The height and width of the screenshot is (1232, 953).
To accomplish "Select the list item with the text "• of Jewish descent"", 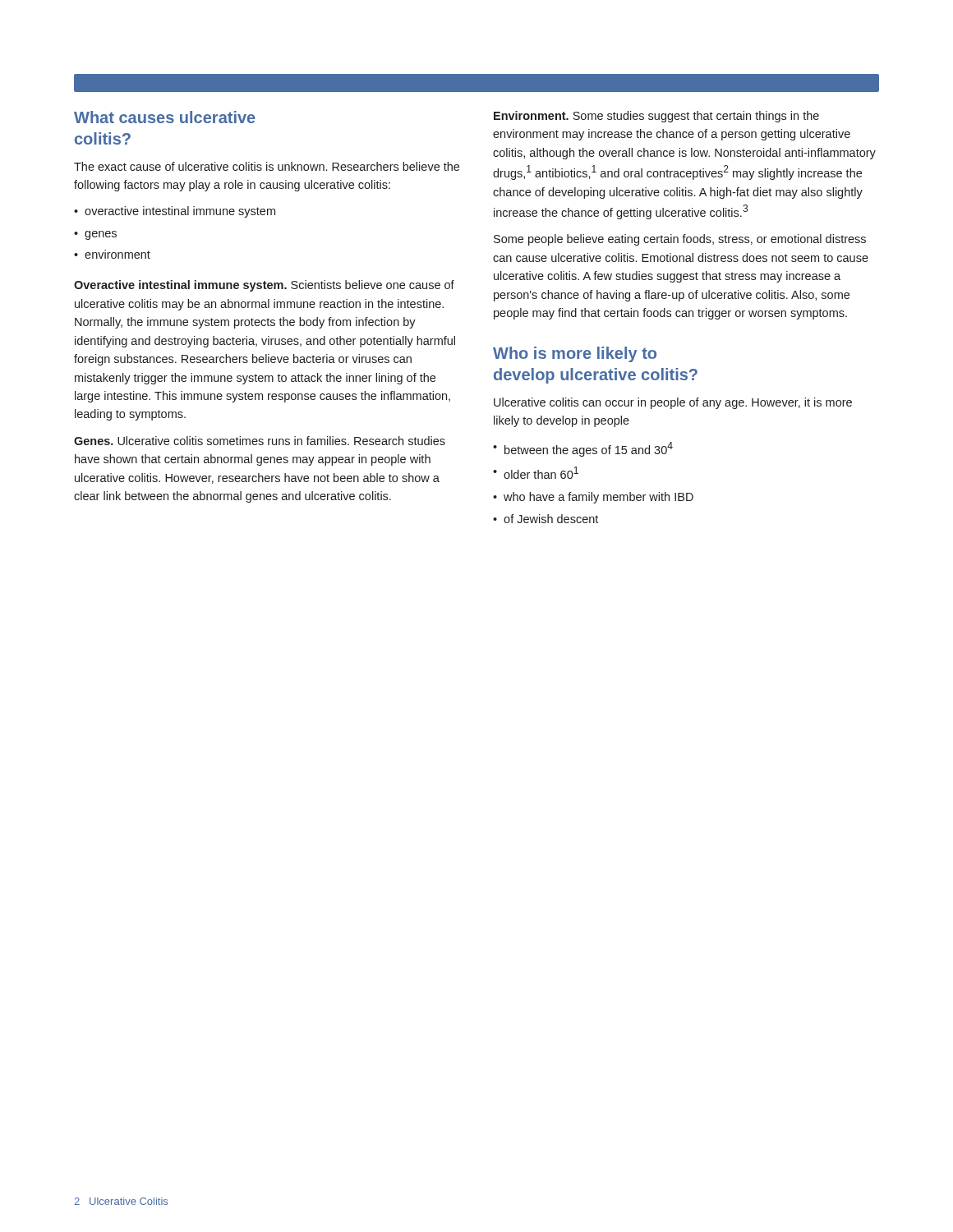I will 546,519.
